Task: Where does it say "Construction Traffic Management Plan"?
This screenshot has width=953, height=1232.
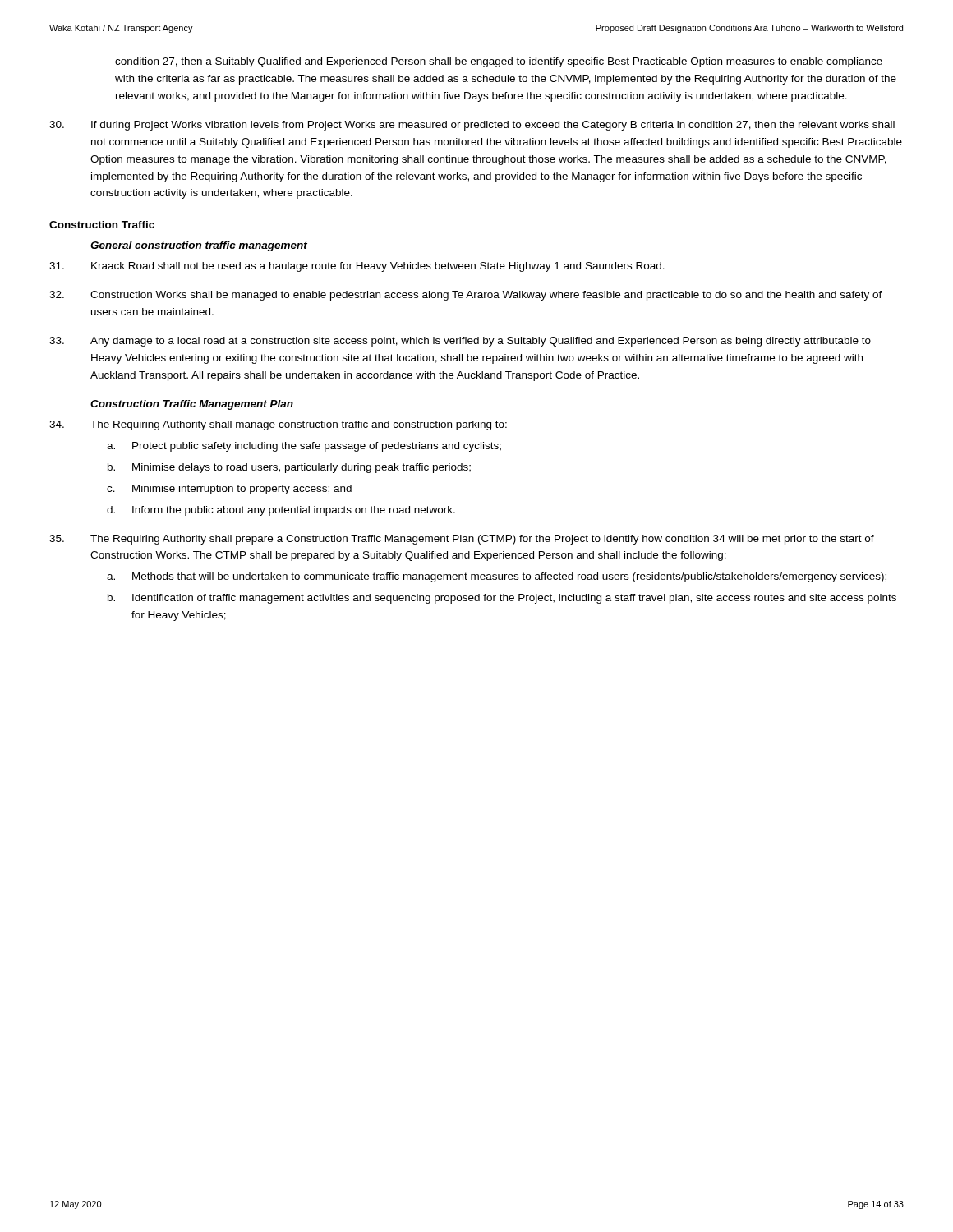Action: (192, 404)
